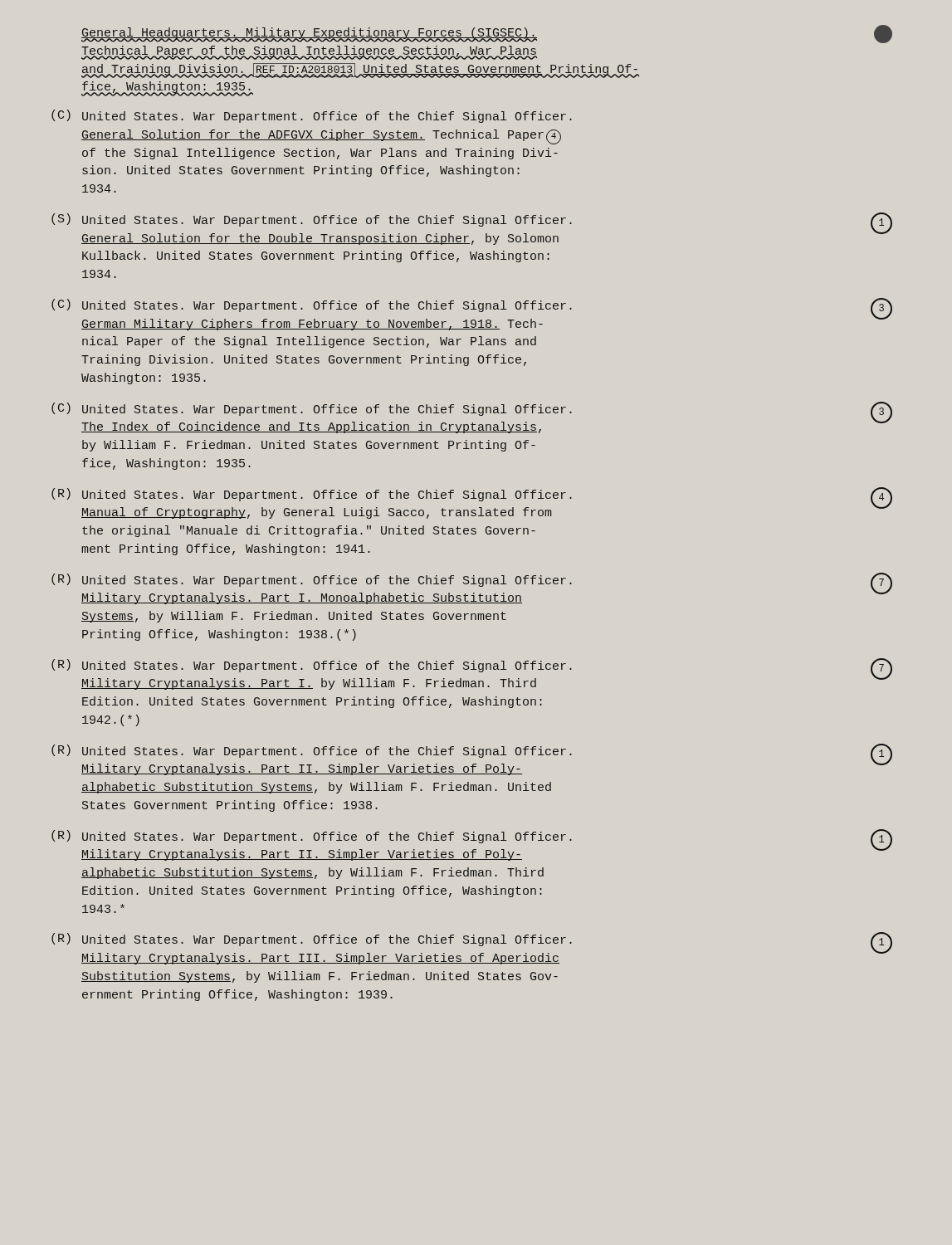This screenshot has width=952, height=1245.
Task: Point to the text block starting "(S) United States. War Department. Office"
Action: pos(452,248)
